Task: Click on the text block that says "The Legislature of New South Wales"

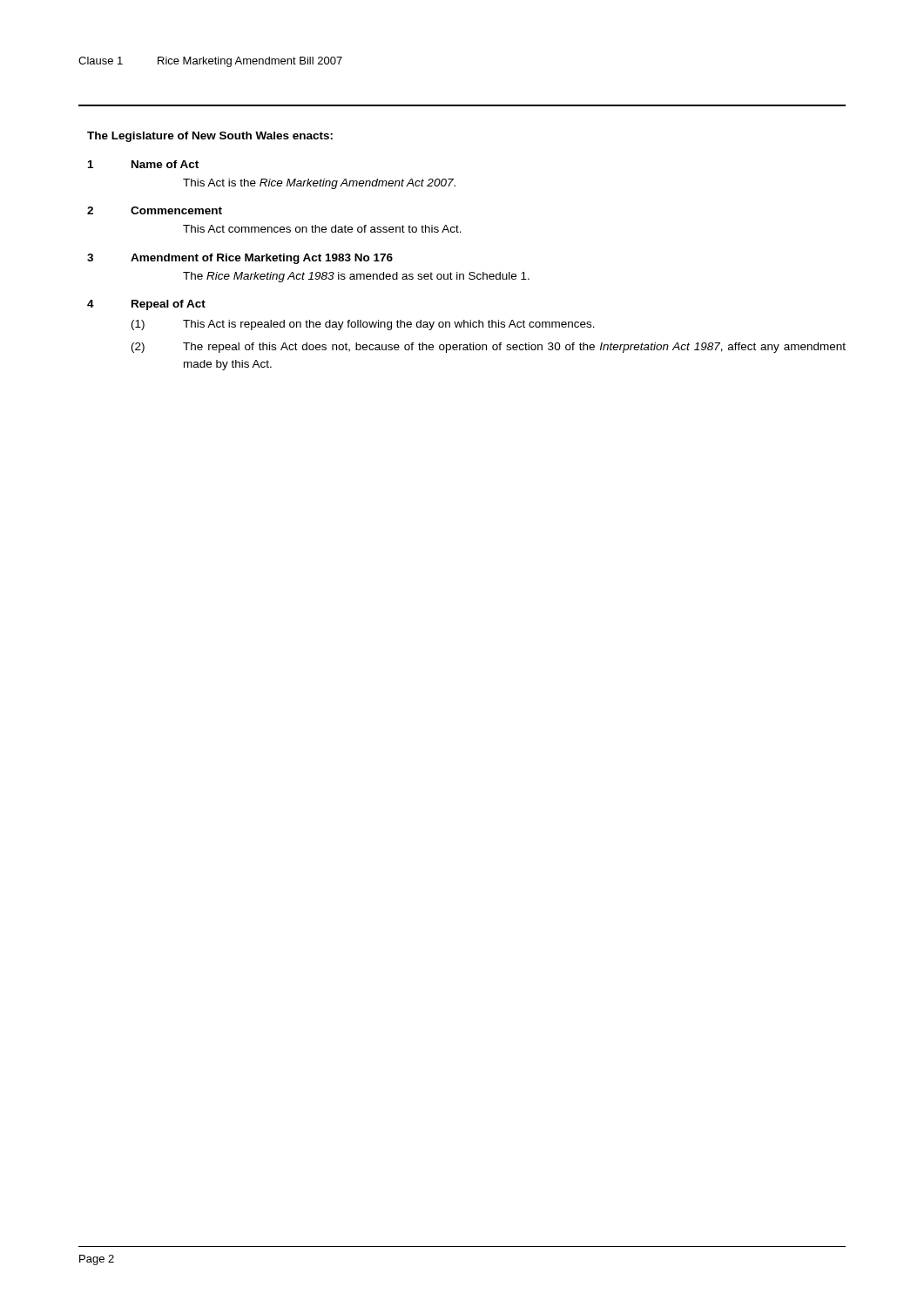Action: (x=210, y=136)
